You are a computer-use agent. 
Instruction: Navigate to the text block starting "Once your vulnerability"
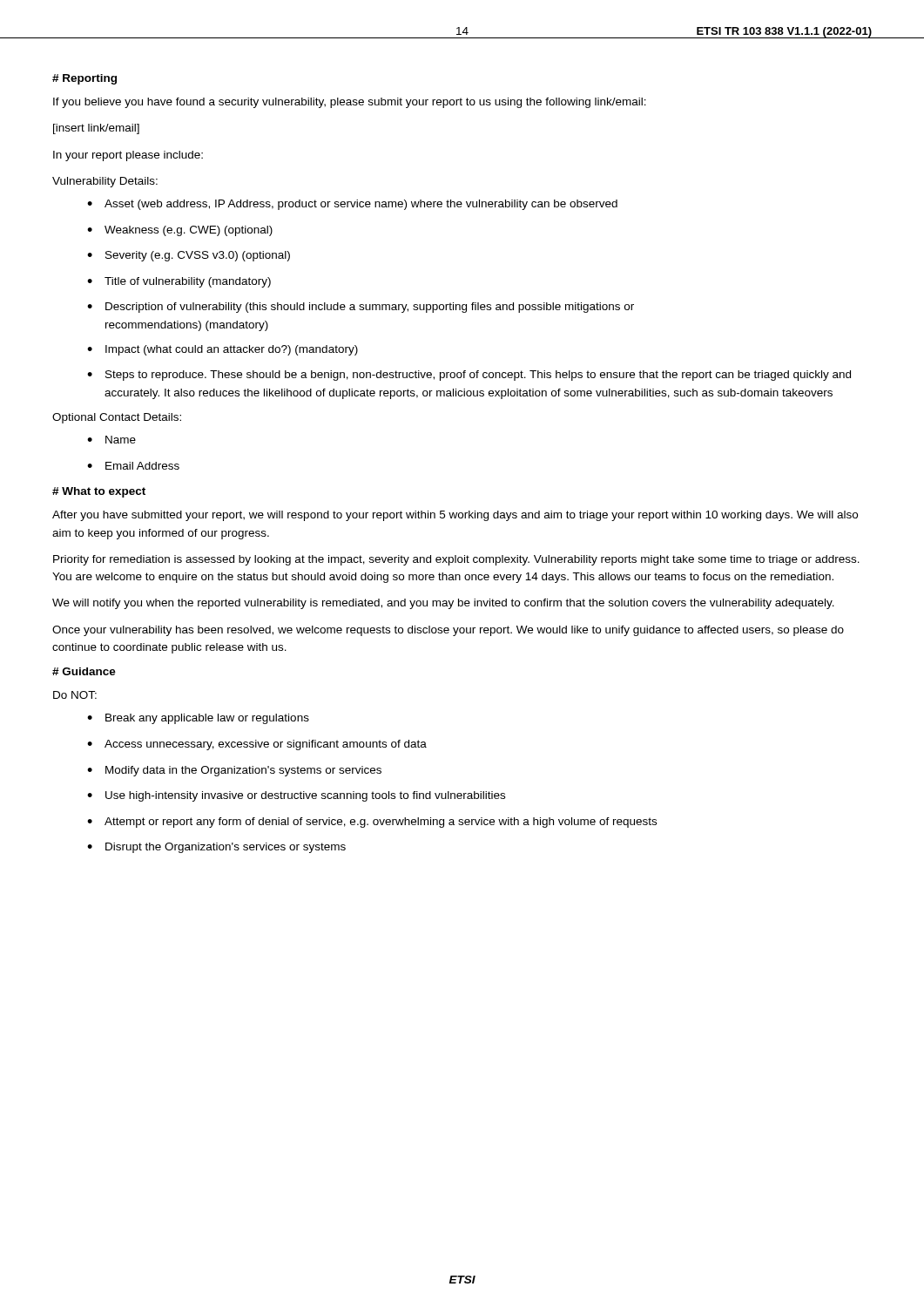pyautogui.click(x=448, y=638)
